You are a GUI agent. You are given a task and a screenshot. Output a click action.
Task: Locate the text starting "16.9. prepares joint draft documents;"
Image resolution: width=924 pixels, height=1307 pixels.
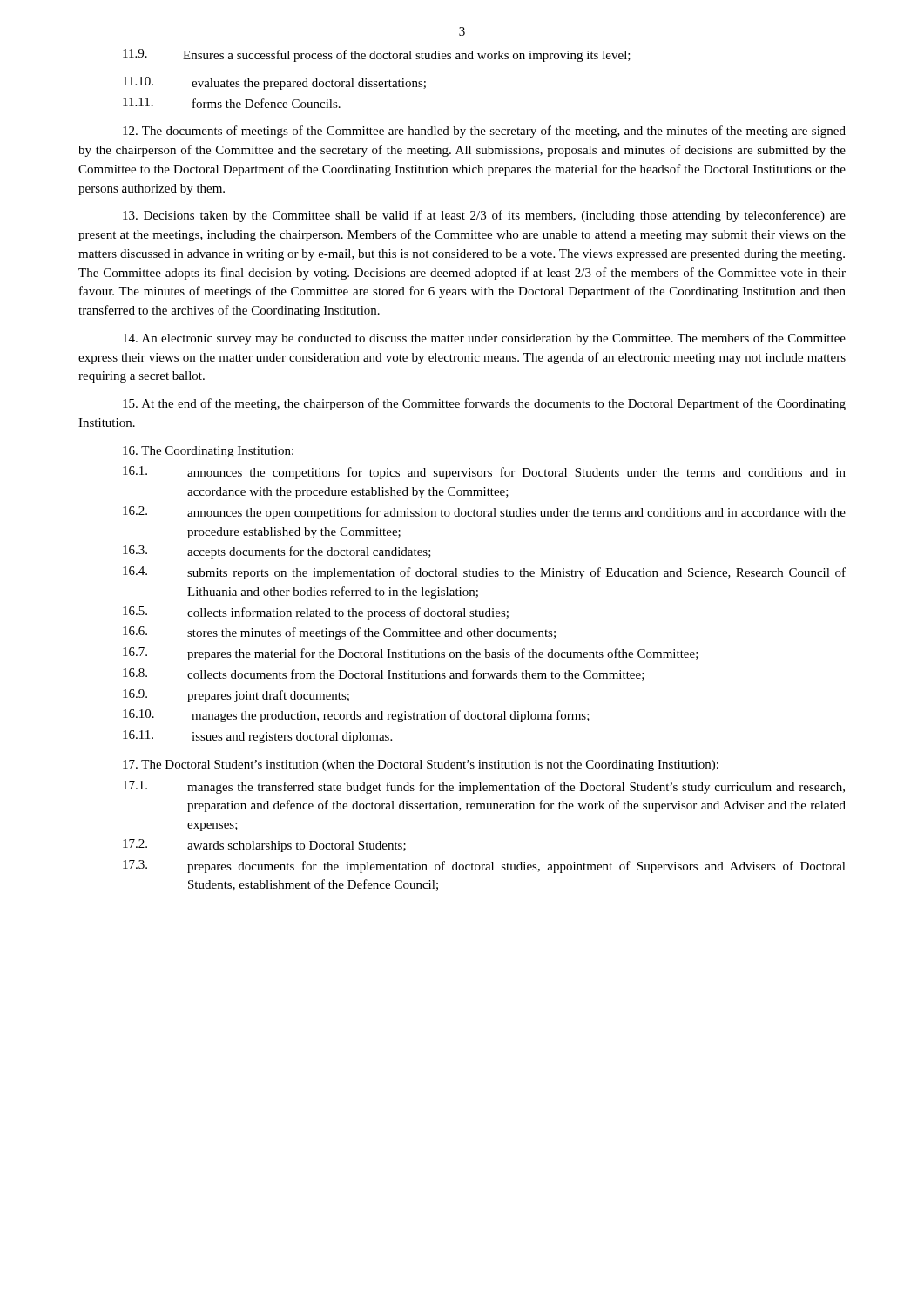tap(236, 696)
